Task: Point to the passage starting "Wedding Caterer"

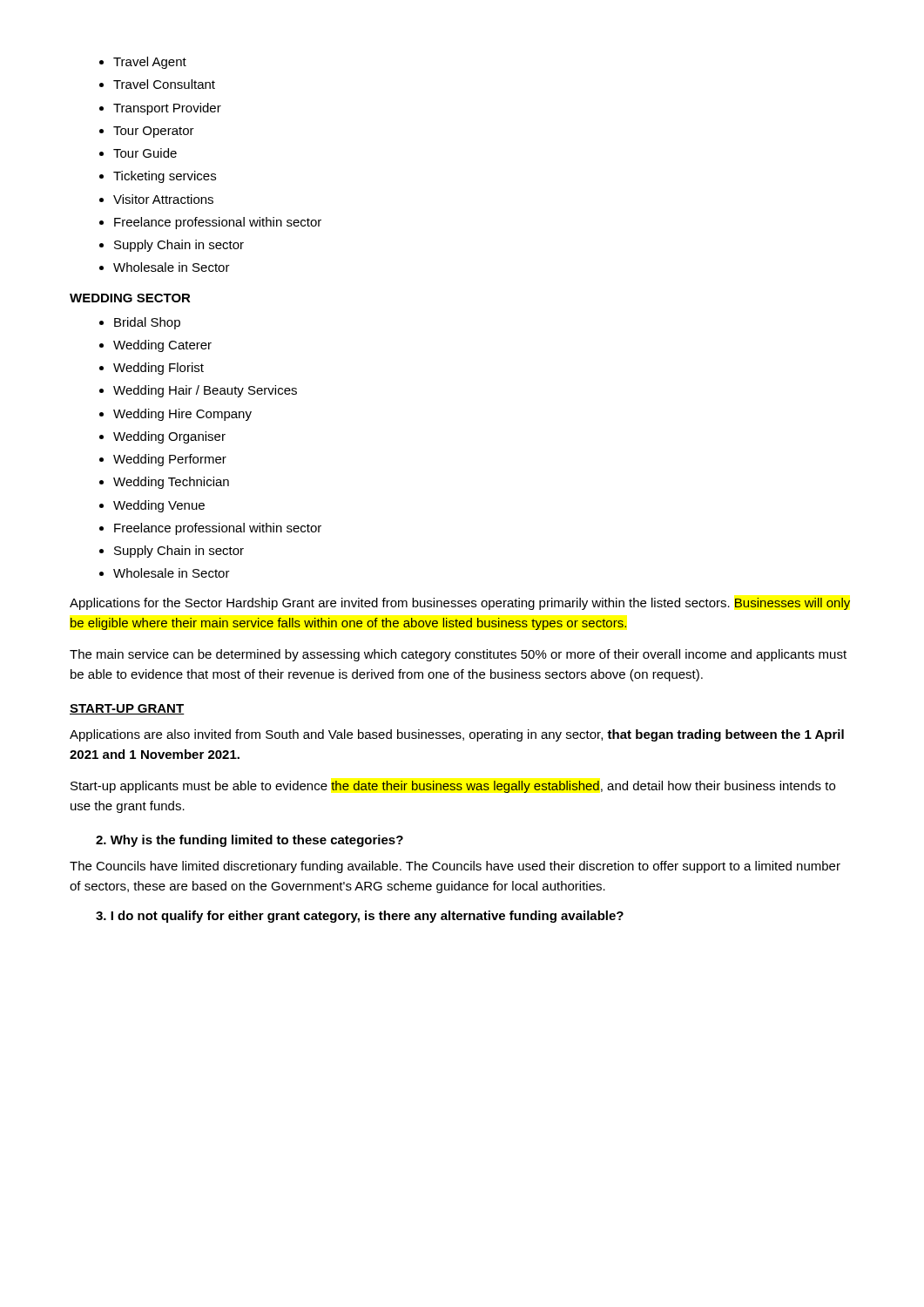Action: [162, 344]
